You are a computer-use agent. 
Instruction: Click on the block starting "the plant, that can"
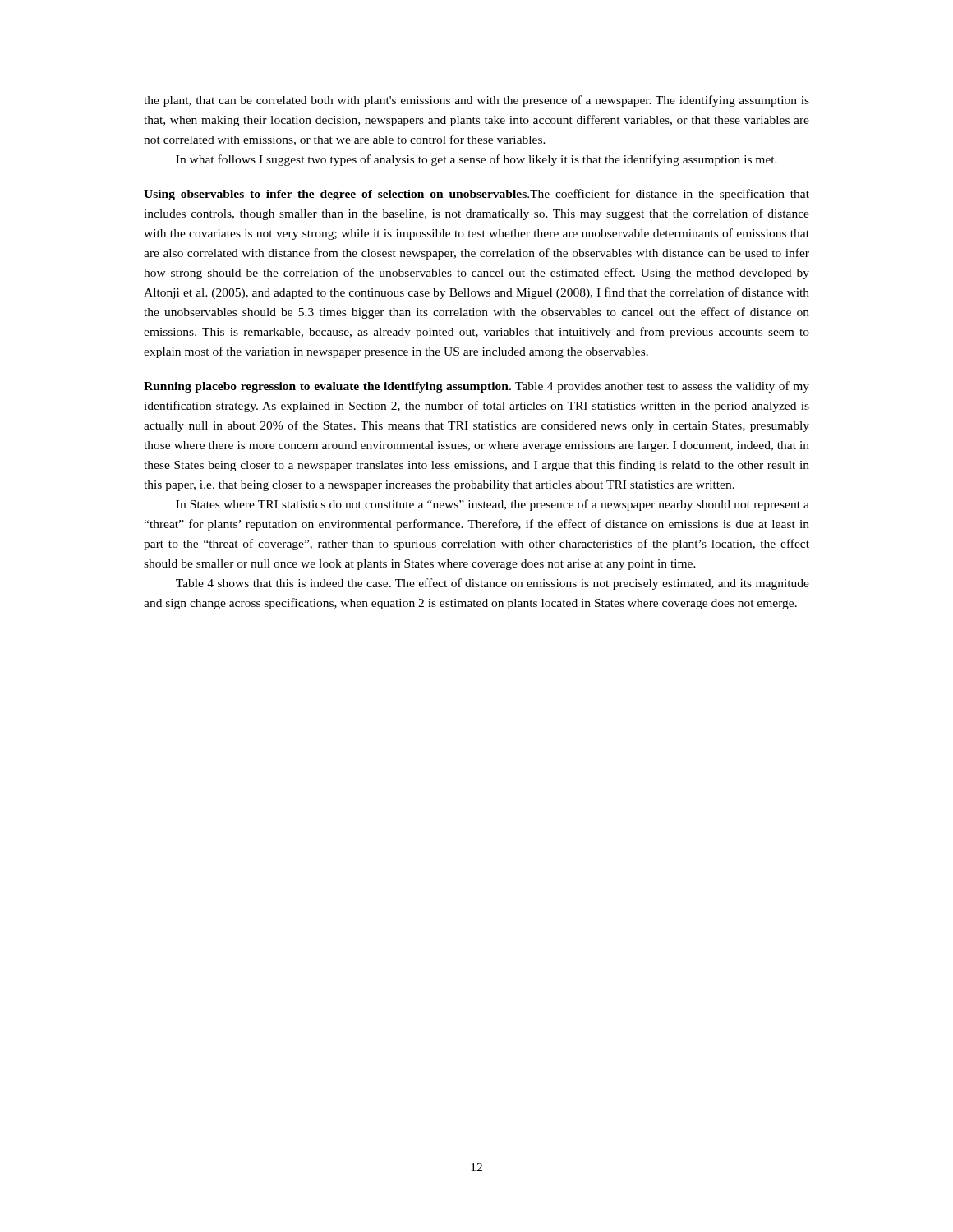click(476, 130)
